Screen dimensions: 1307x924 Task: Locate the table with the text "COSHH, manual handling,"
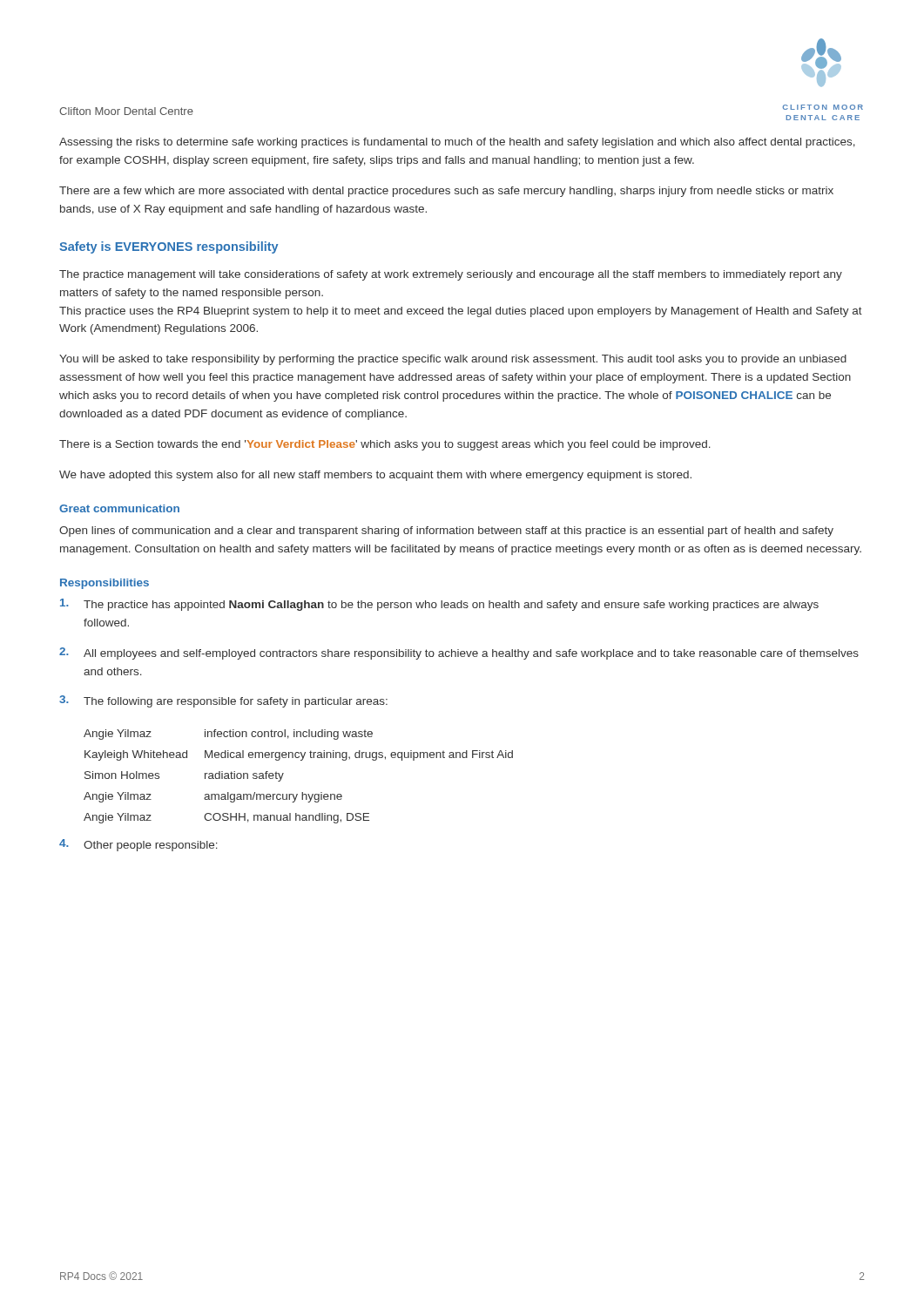[x=462, y=776]
